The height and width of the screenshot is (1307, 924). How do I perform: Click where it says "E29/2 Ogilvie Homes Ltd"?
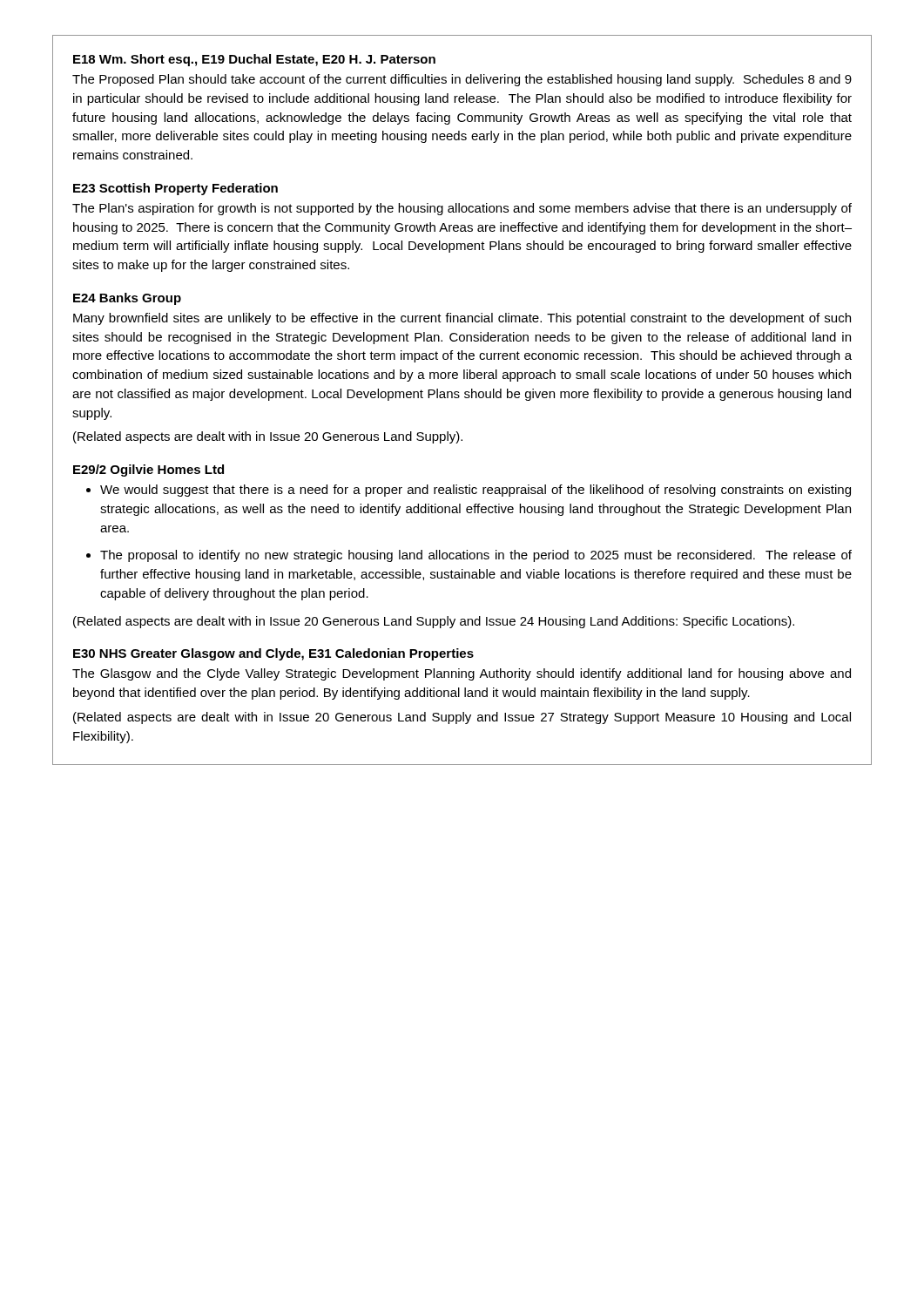[148, 469]
